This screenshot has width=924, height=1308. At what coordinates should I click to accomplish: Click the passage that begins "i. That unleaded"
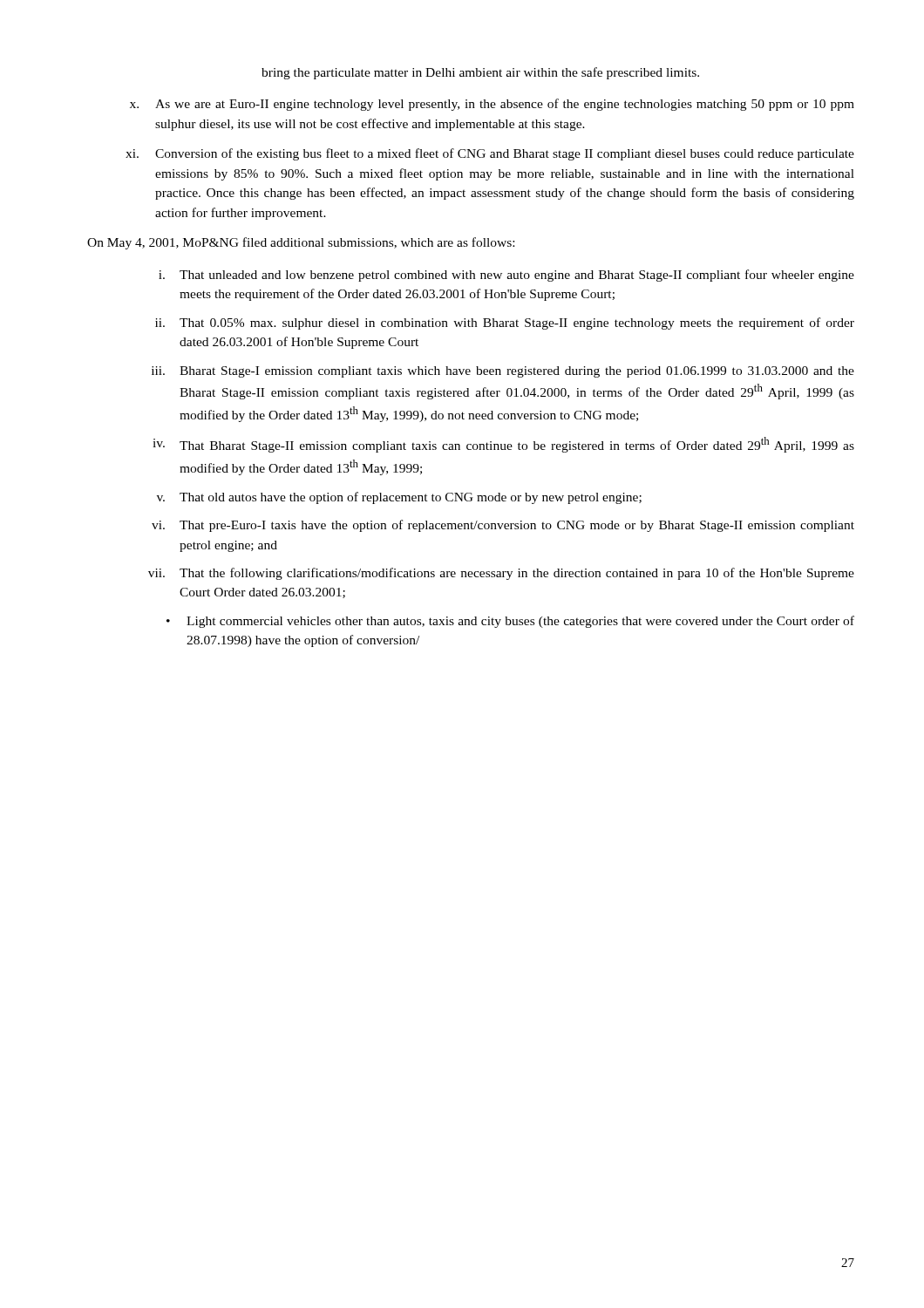click(x=488, y=284)
